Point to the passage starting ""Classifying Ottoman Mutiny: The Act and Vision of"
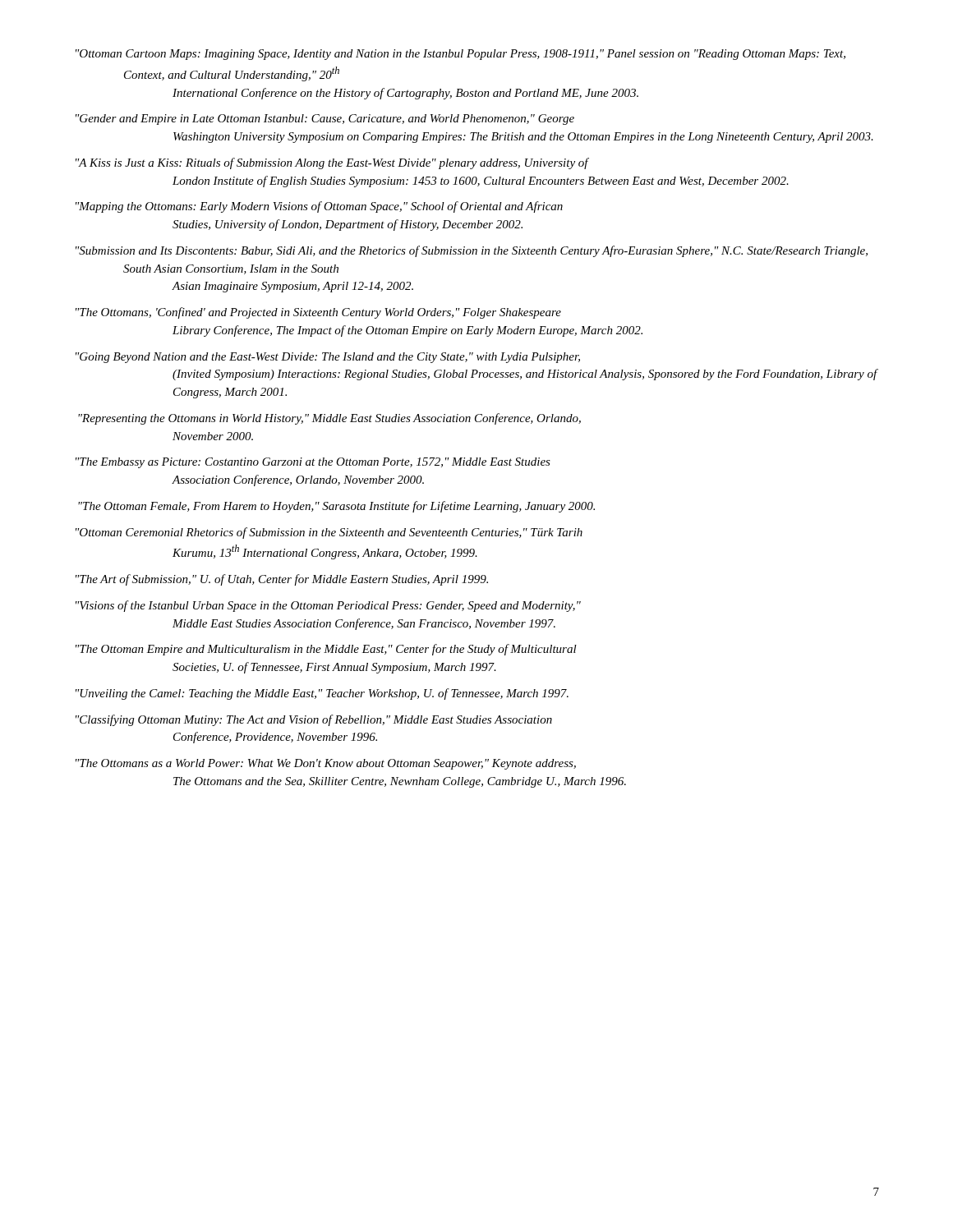The height and width of the screenshot is (1232, 953). coord(476,730)
